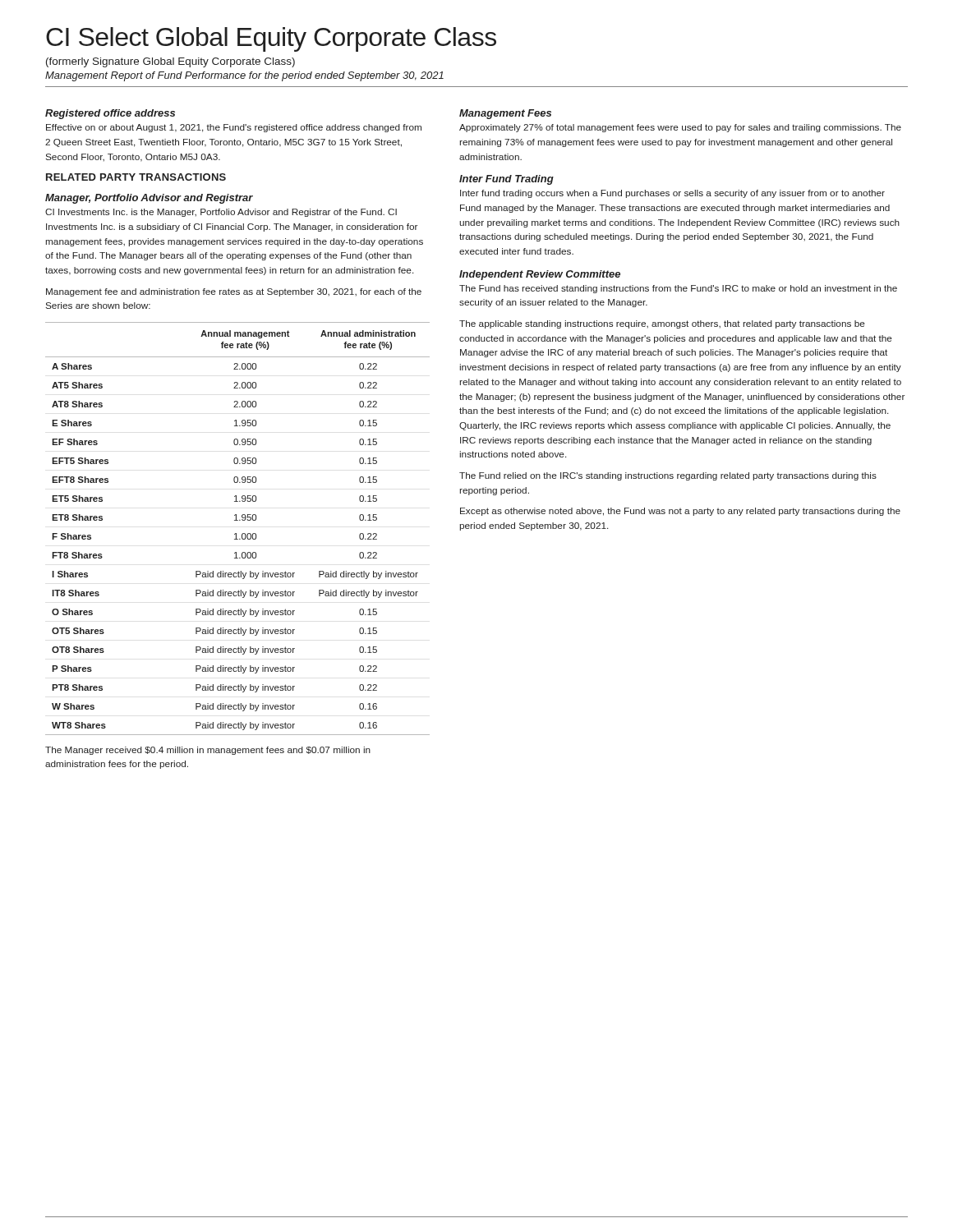Point to "(formerly Signature Global Equity Corporate Class)"
This screenshot has width=953, height=1232.
(170, 61)
